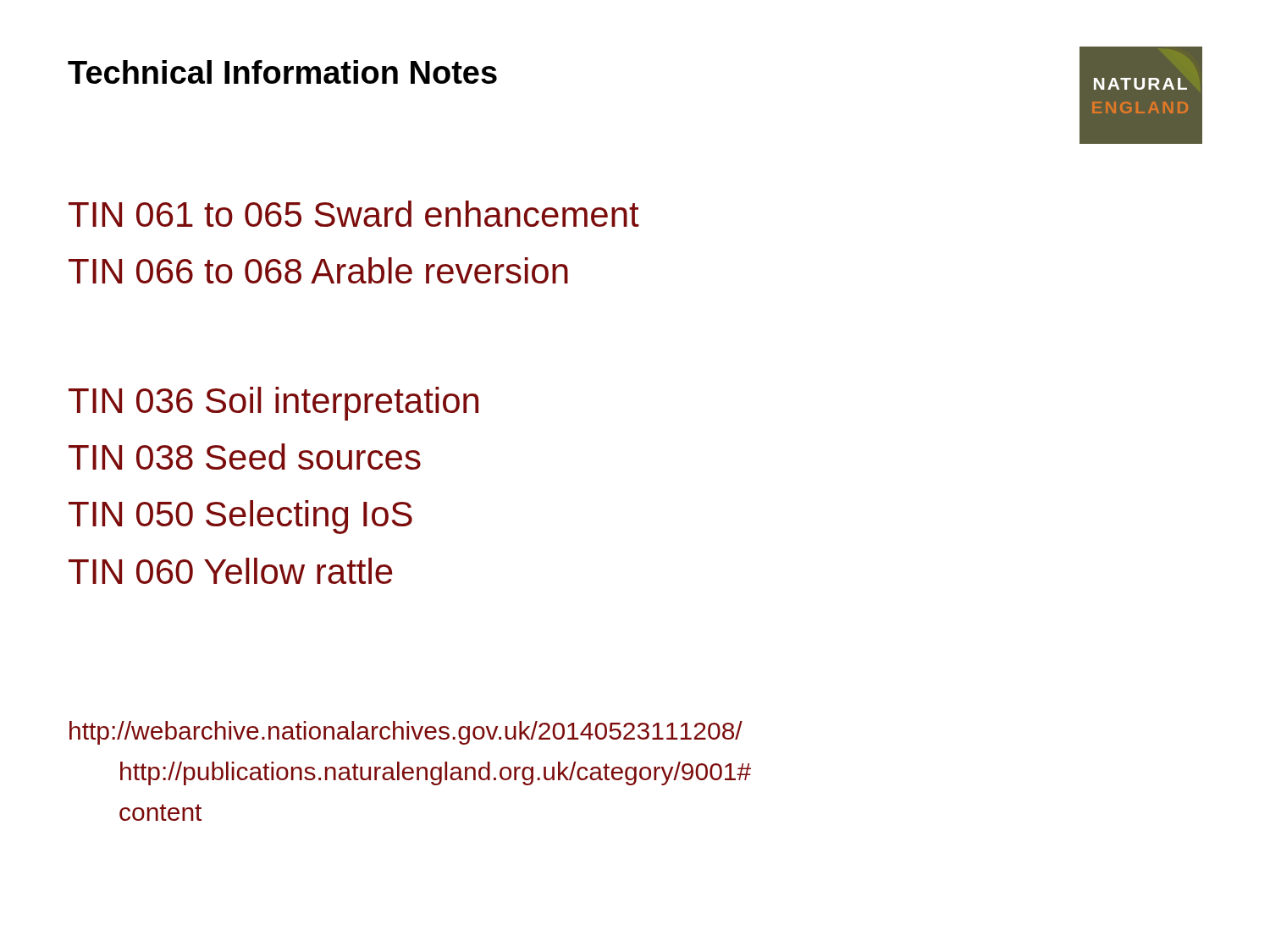Navigate to the block starting "Technical Information Notes"
The width and height of the screenshot is (1270, 952).
pyautogui.click(x=283, y=73)
